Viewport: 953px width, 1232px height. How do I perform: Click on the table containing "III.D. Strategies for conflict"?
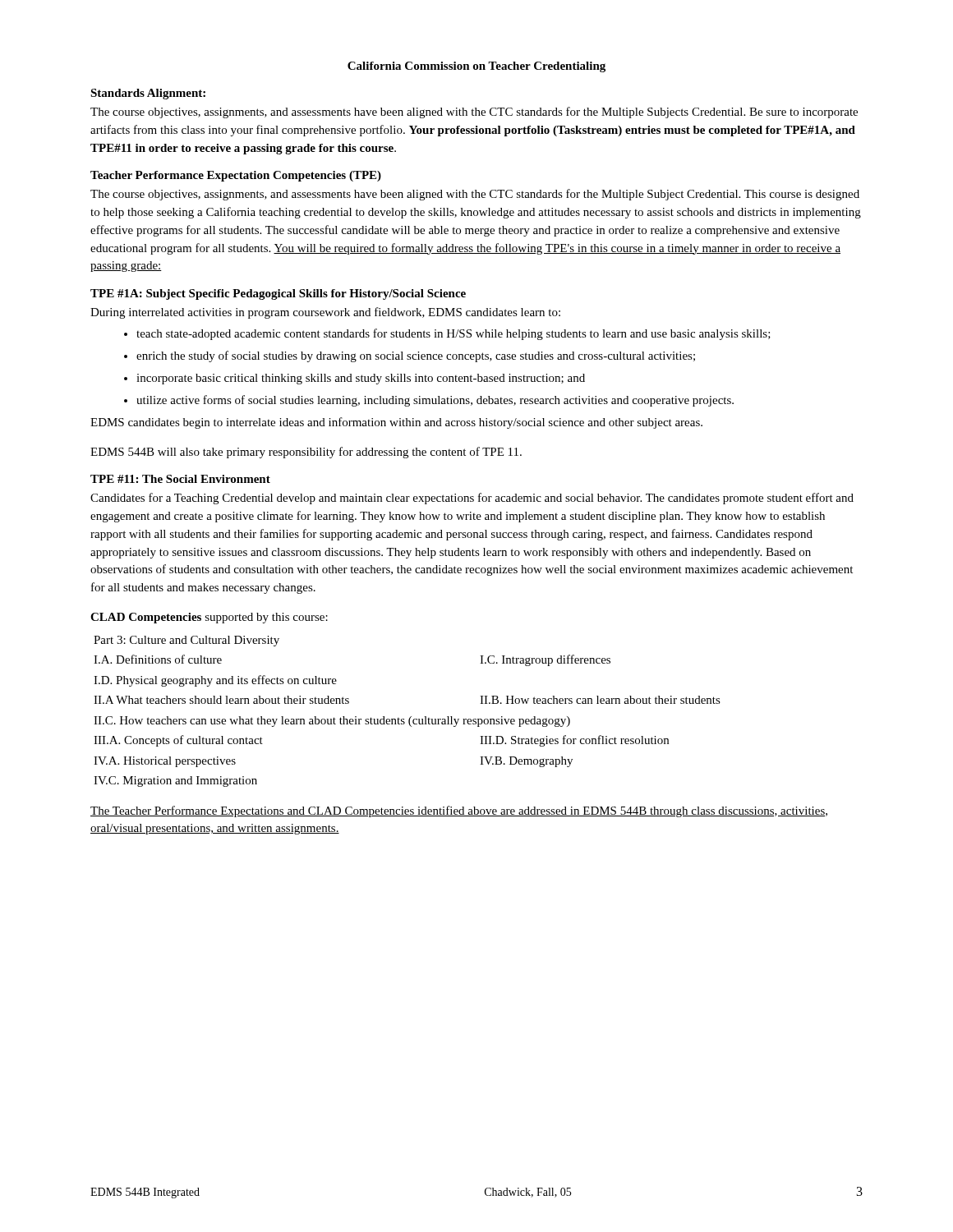(x=476, y=710)
